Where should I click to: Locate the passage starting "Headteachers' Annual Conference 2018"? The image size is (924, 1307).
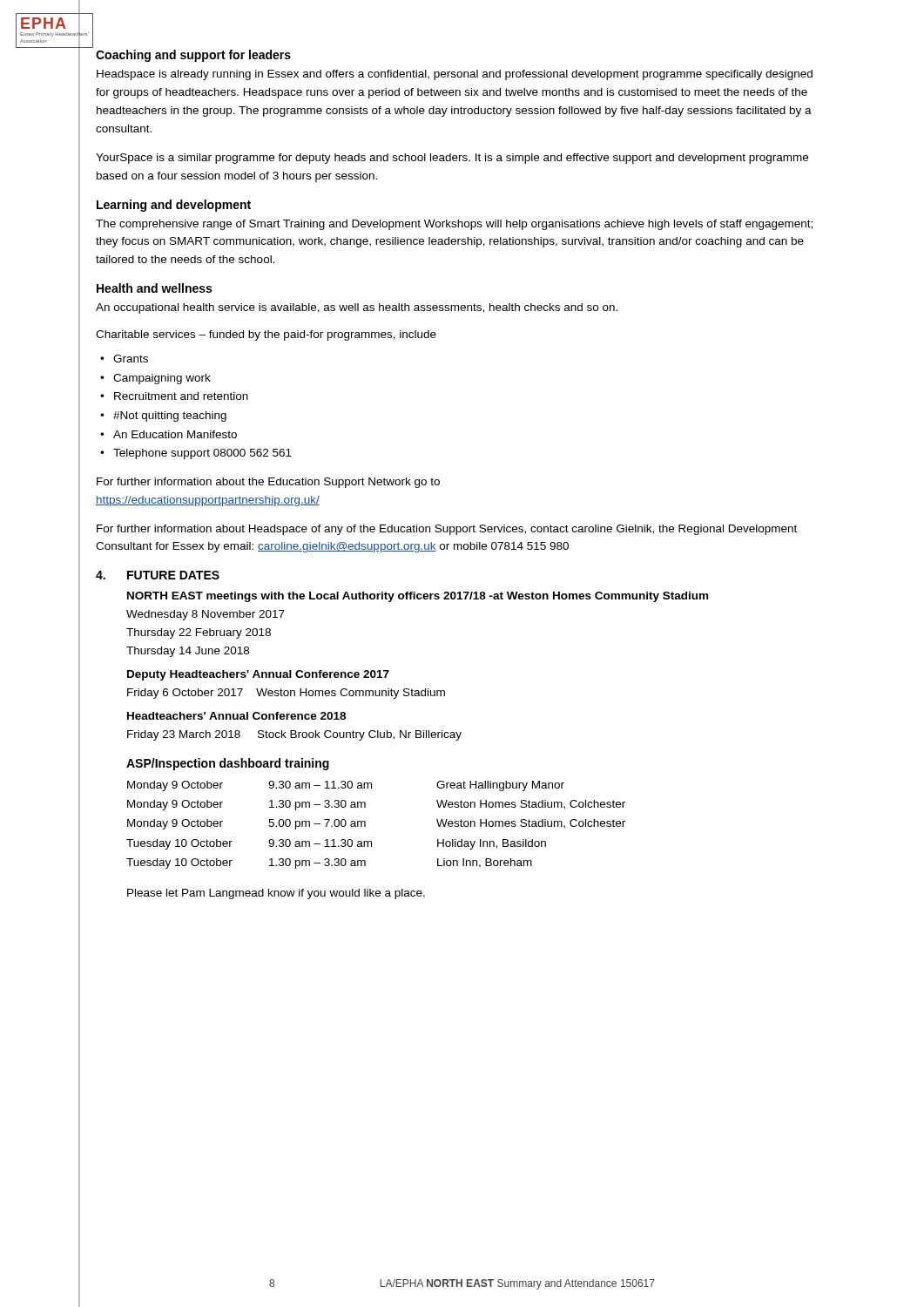294,725
